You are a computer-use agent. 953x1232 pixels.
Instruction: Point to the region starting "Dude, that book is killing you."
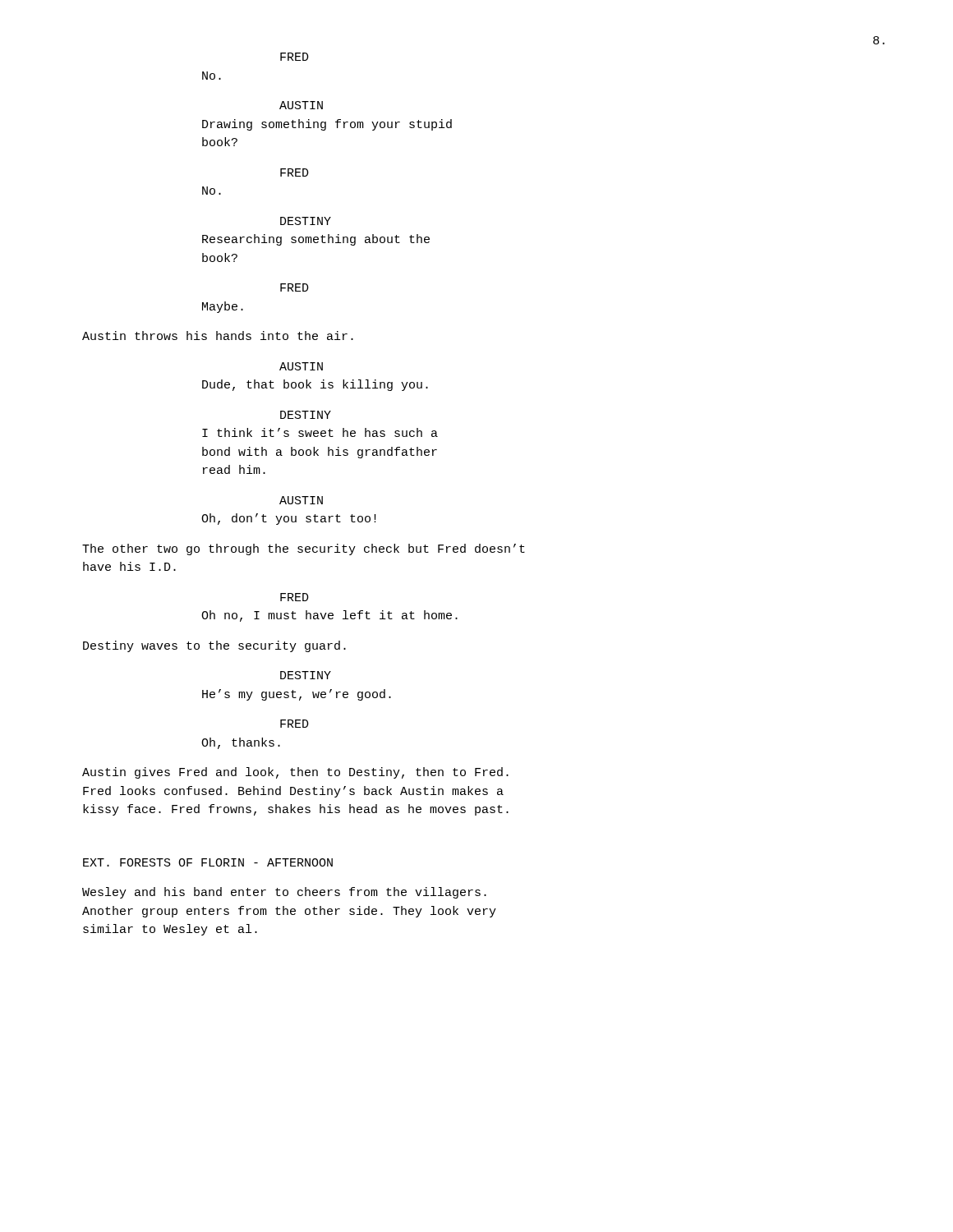point(316,386)
